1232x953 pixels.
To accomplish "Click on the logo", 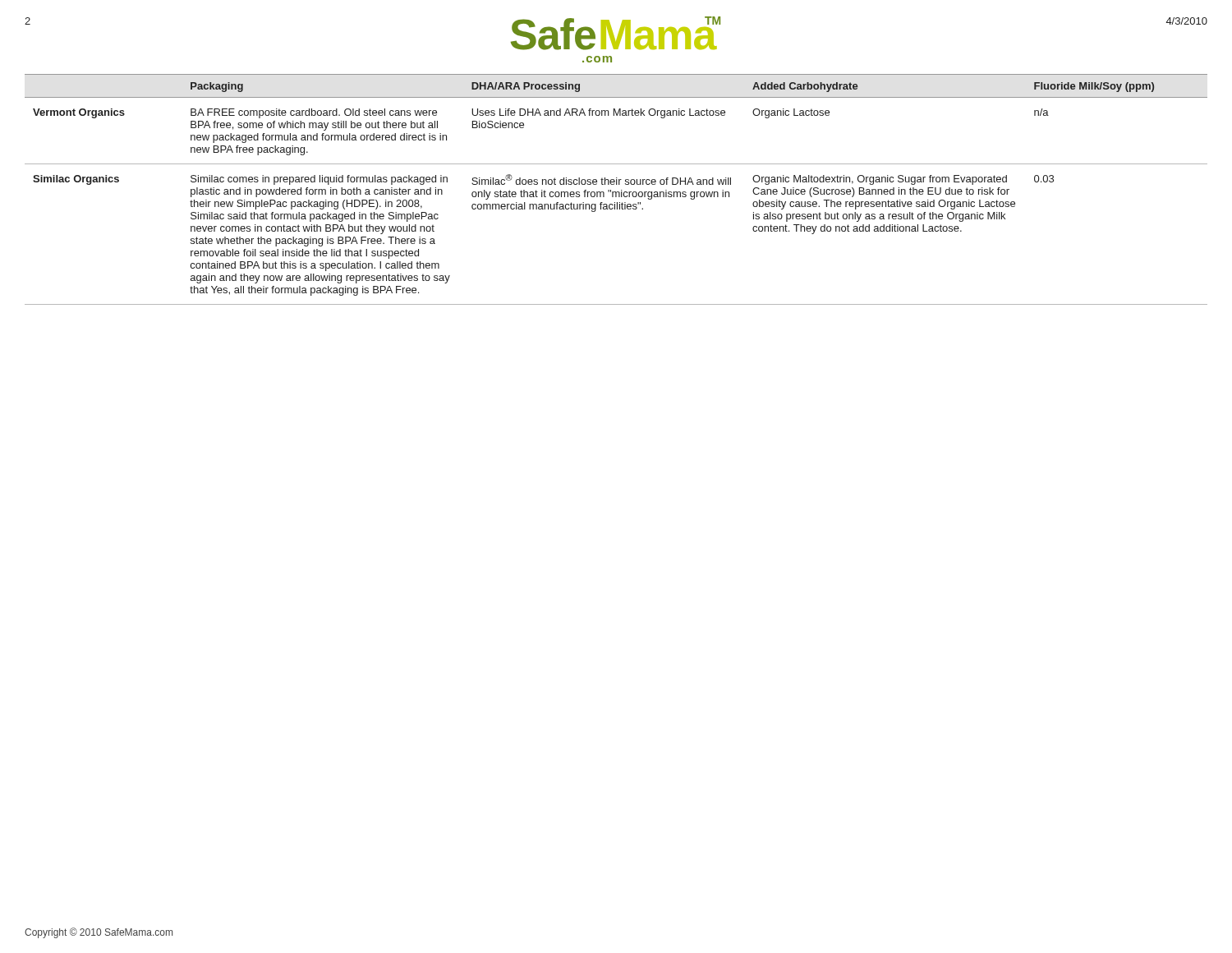I will [x=616, y=35].
